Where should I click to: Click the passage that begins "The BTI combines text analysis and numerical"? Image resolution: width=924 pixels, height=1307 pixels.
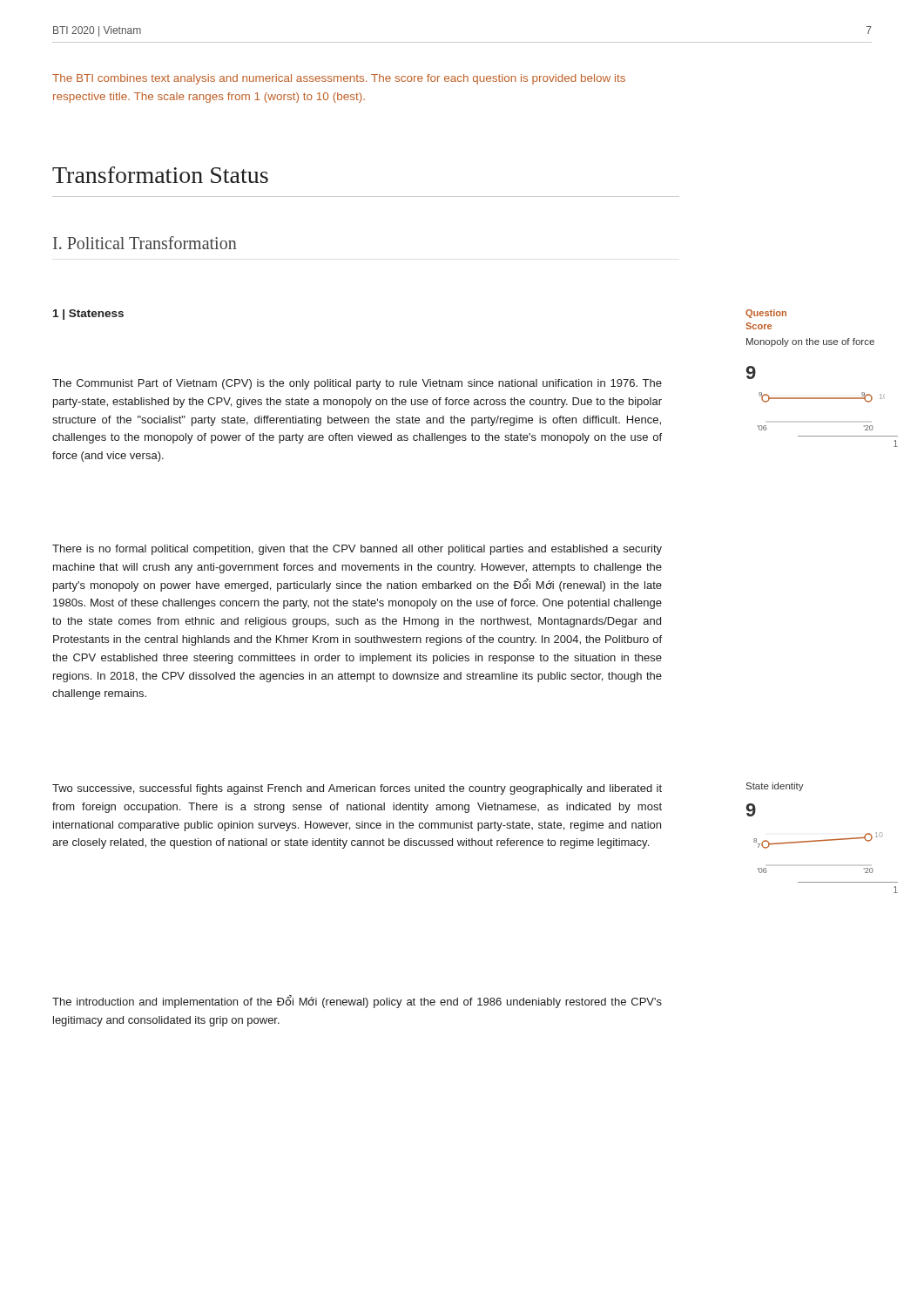pos(339,87)
